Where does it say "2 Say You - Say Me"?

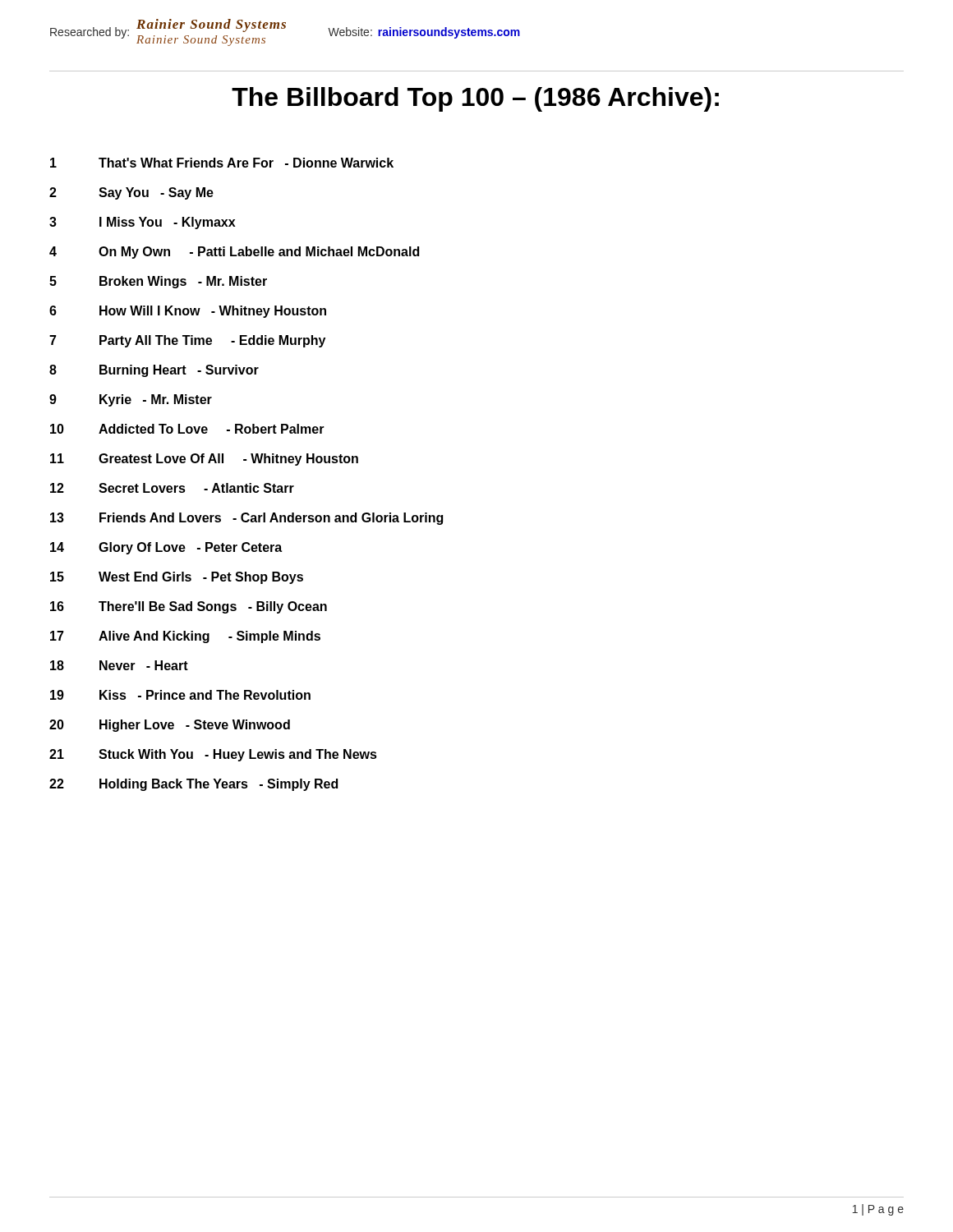tap(131, 193)
